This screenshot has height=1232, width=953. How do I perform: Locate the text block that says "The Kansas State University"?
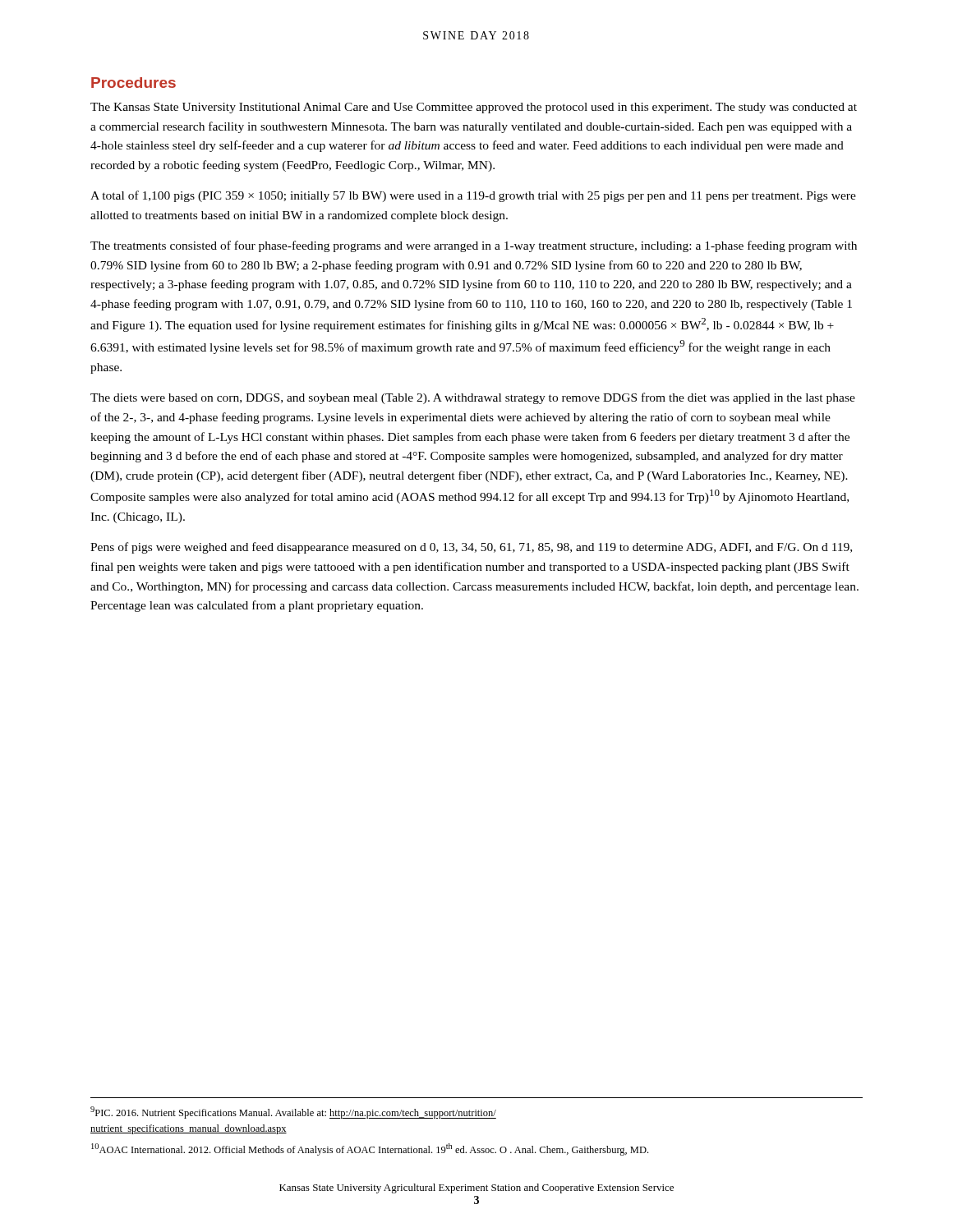pos(474,135)
